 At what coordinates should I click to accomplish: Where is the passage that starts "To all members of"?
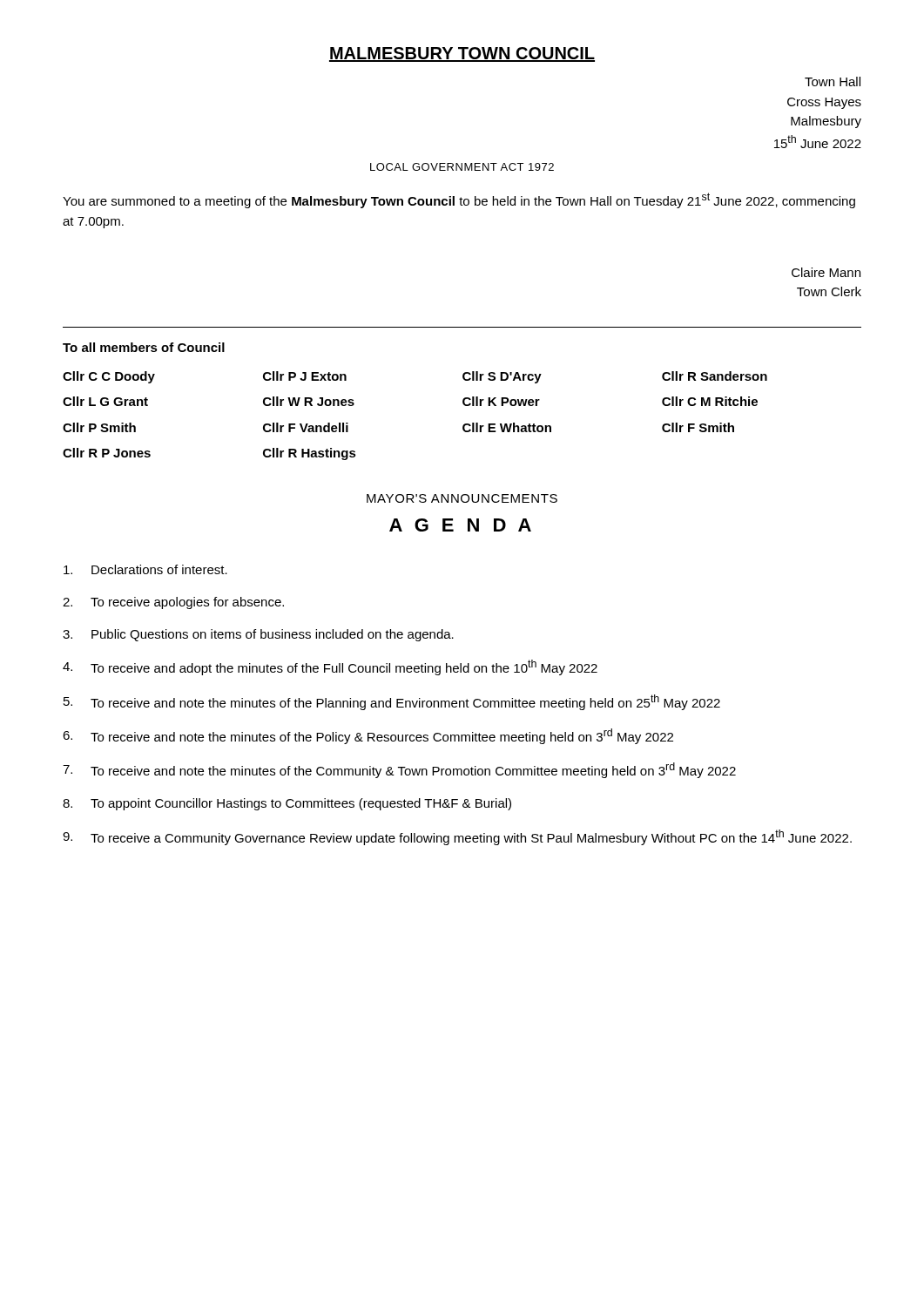point(144,347)
